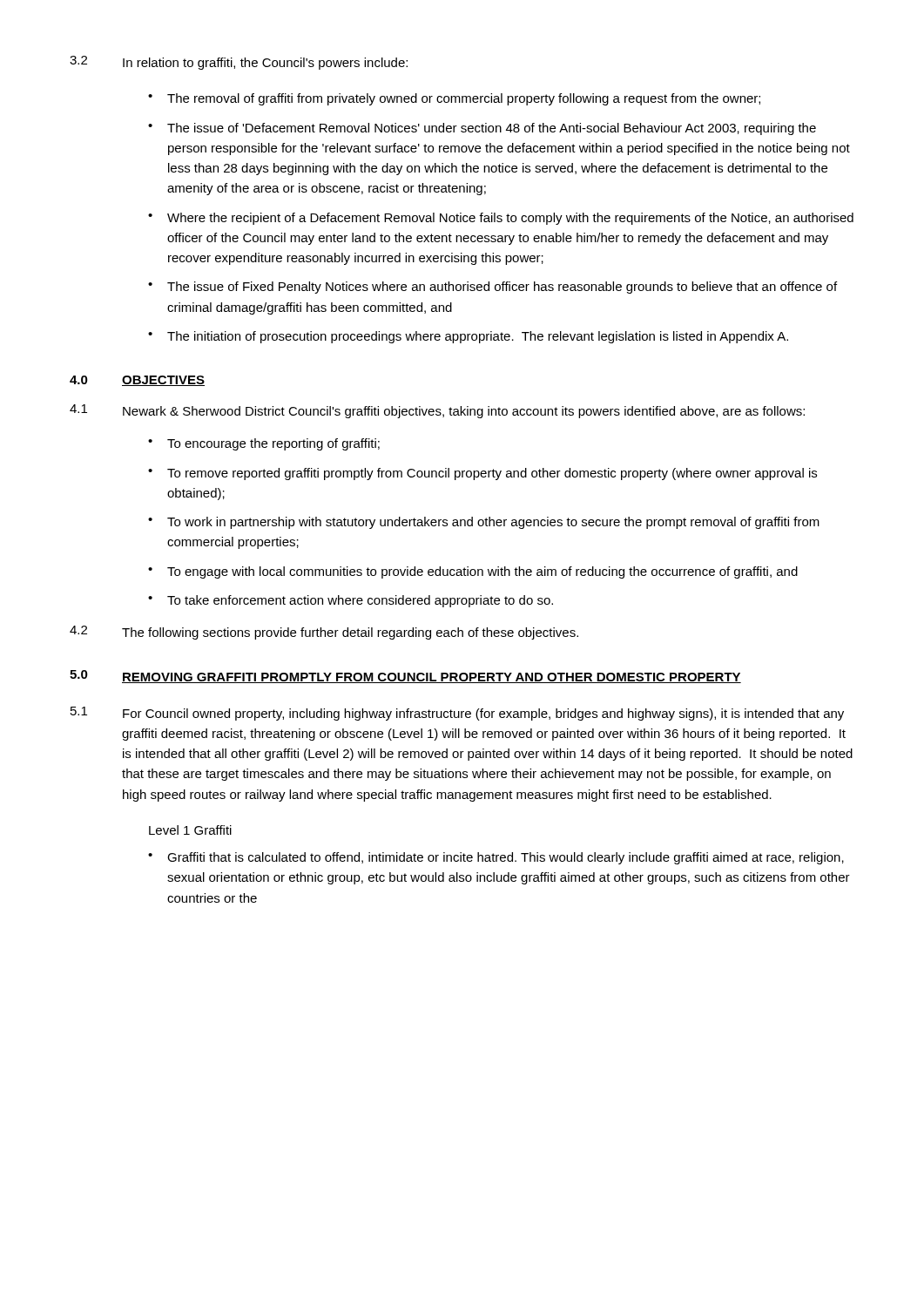The width and height of the screenshot is (924, 1307).
Task: Select the list item that says "• Where the recipient of"
Action: [501, 237]
